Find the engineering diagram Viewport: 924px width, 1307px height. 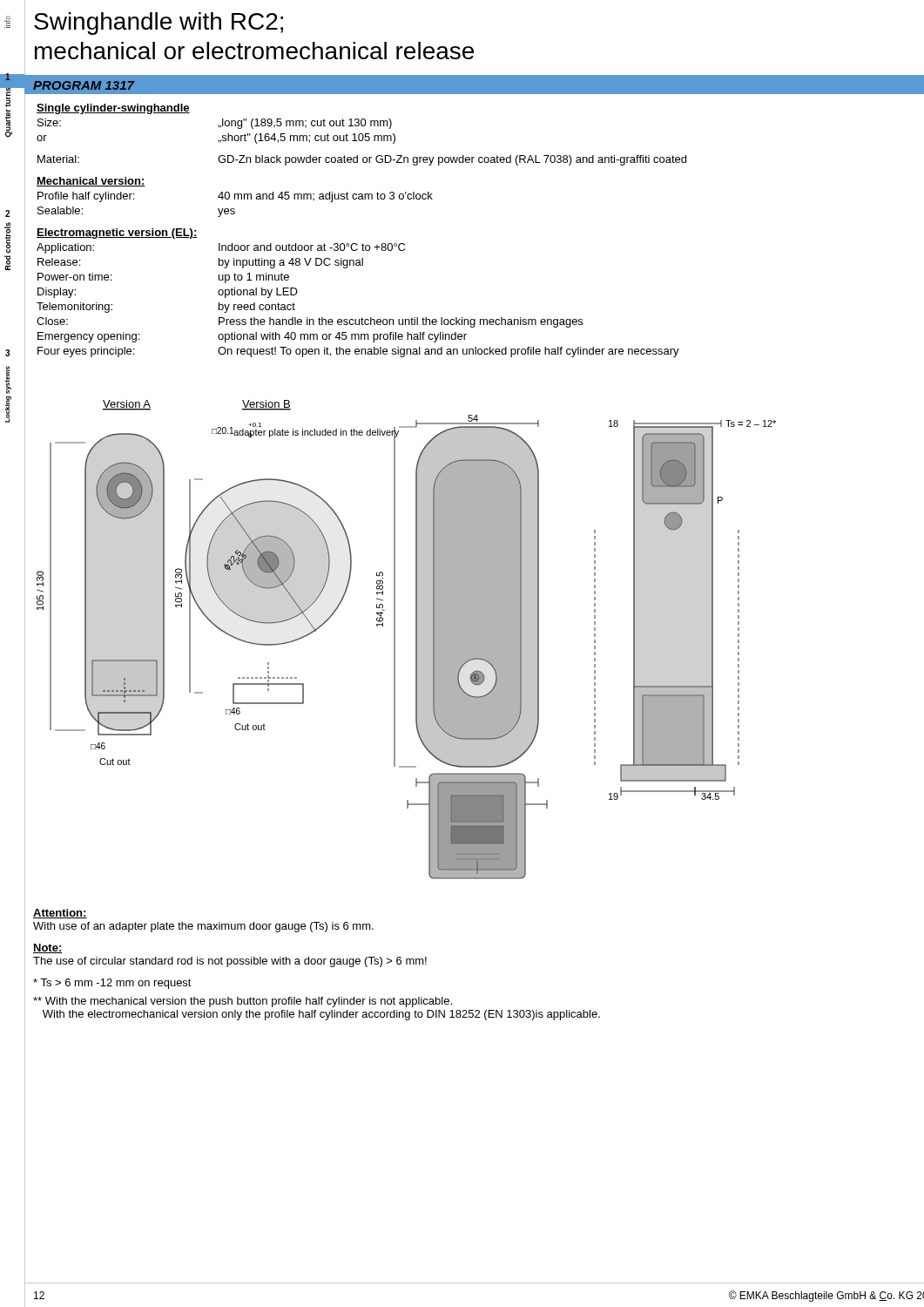tap(473, 645)
